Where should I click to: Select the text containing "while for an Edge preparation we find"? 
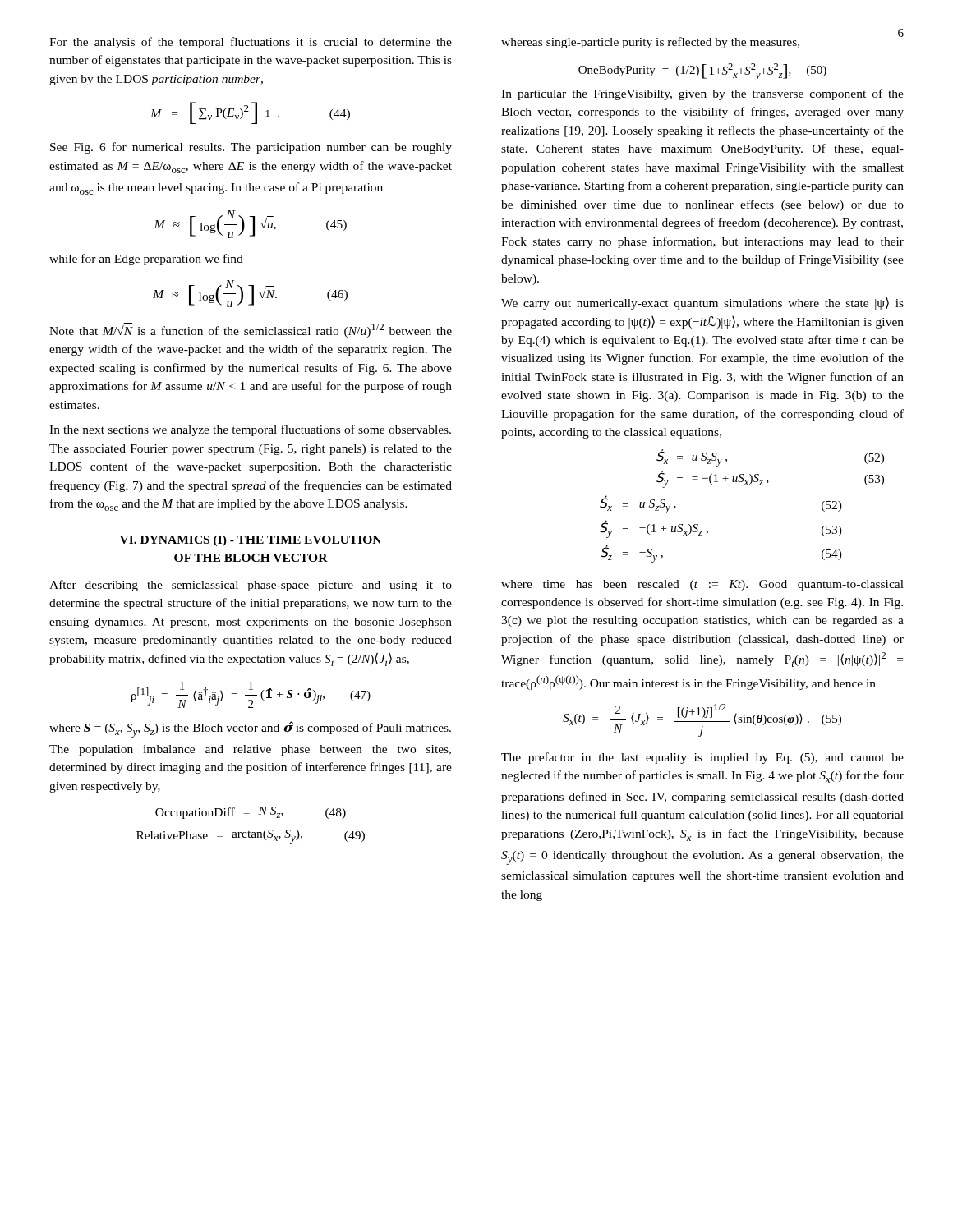251,259
